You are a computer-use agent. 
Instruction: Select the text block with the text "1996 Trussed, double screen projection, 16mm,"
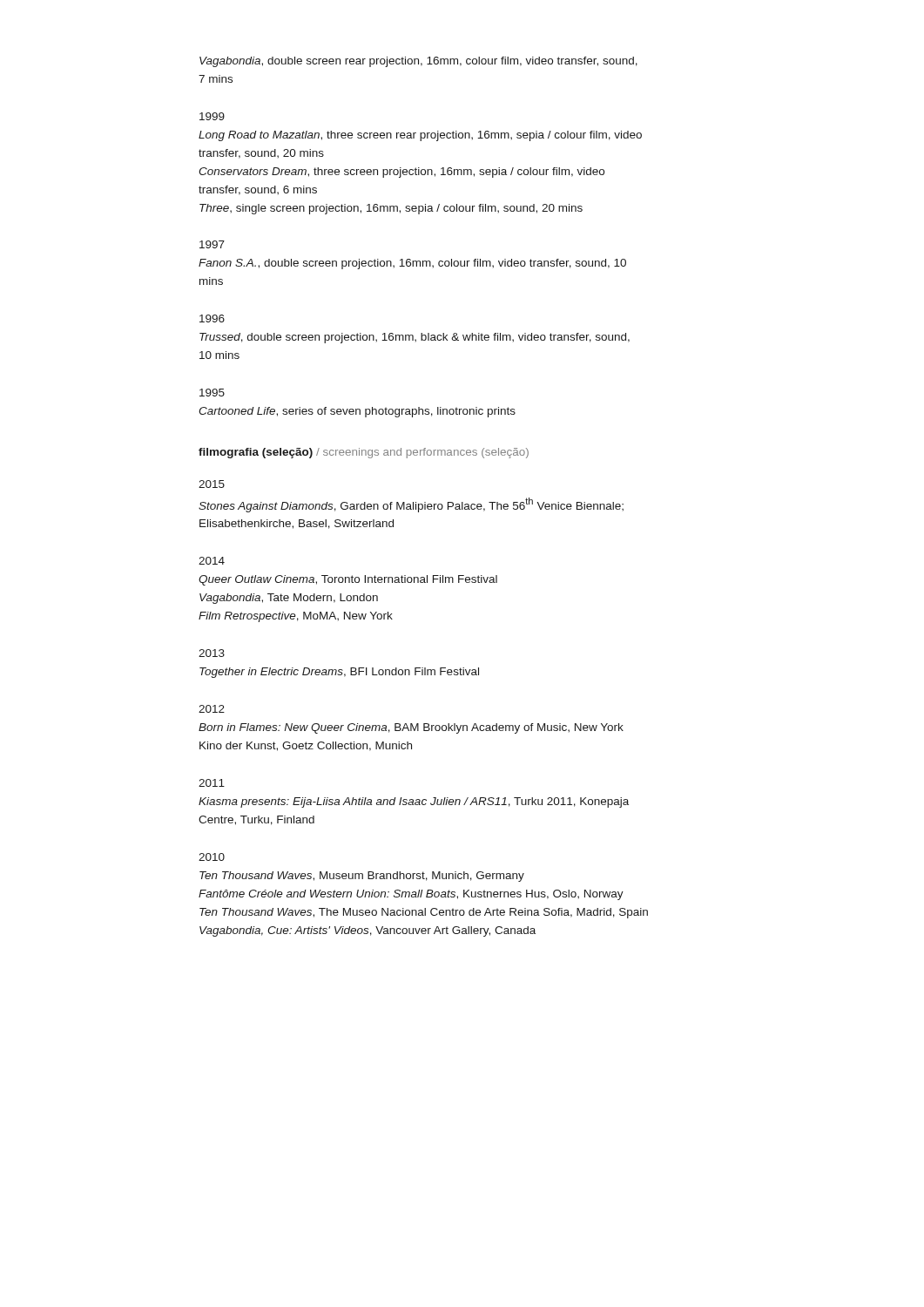(x=469, y=339)
